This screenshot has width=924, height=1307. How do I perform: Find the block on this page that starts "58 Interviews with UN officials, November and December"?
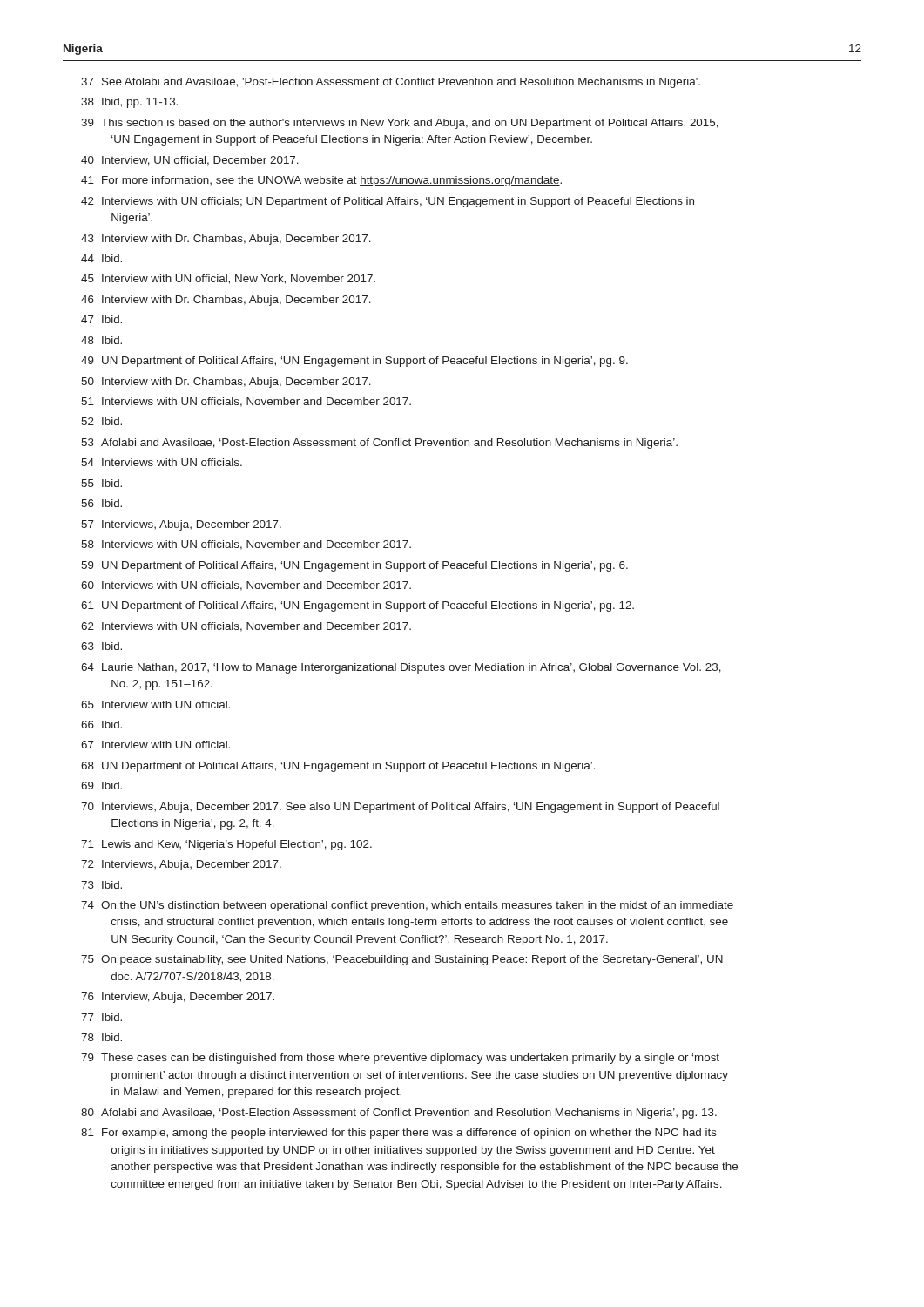coord(246,545)
